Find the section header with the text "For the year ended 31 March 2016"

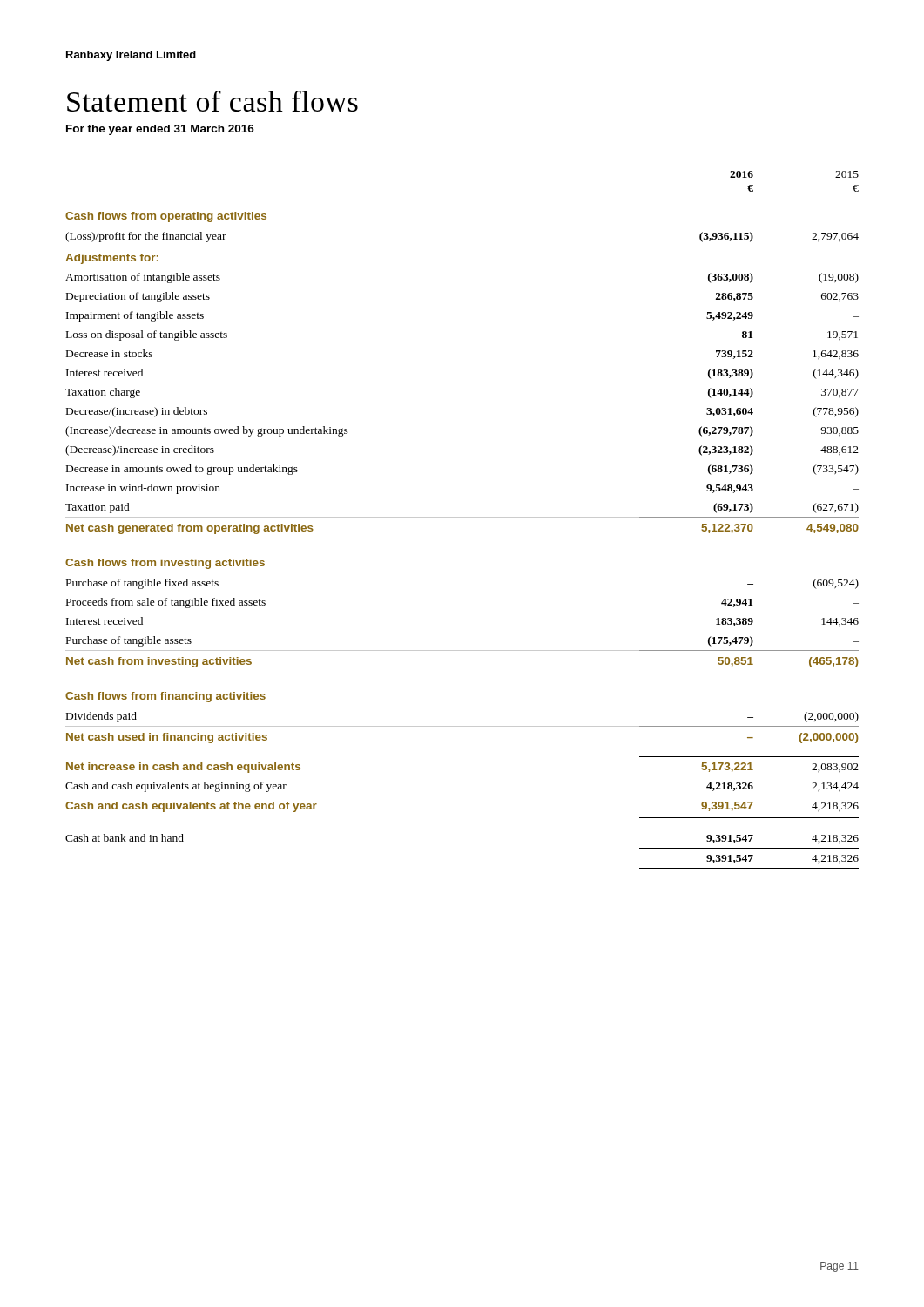pyautogui.click(x=160, y=128)
